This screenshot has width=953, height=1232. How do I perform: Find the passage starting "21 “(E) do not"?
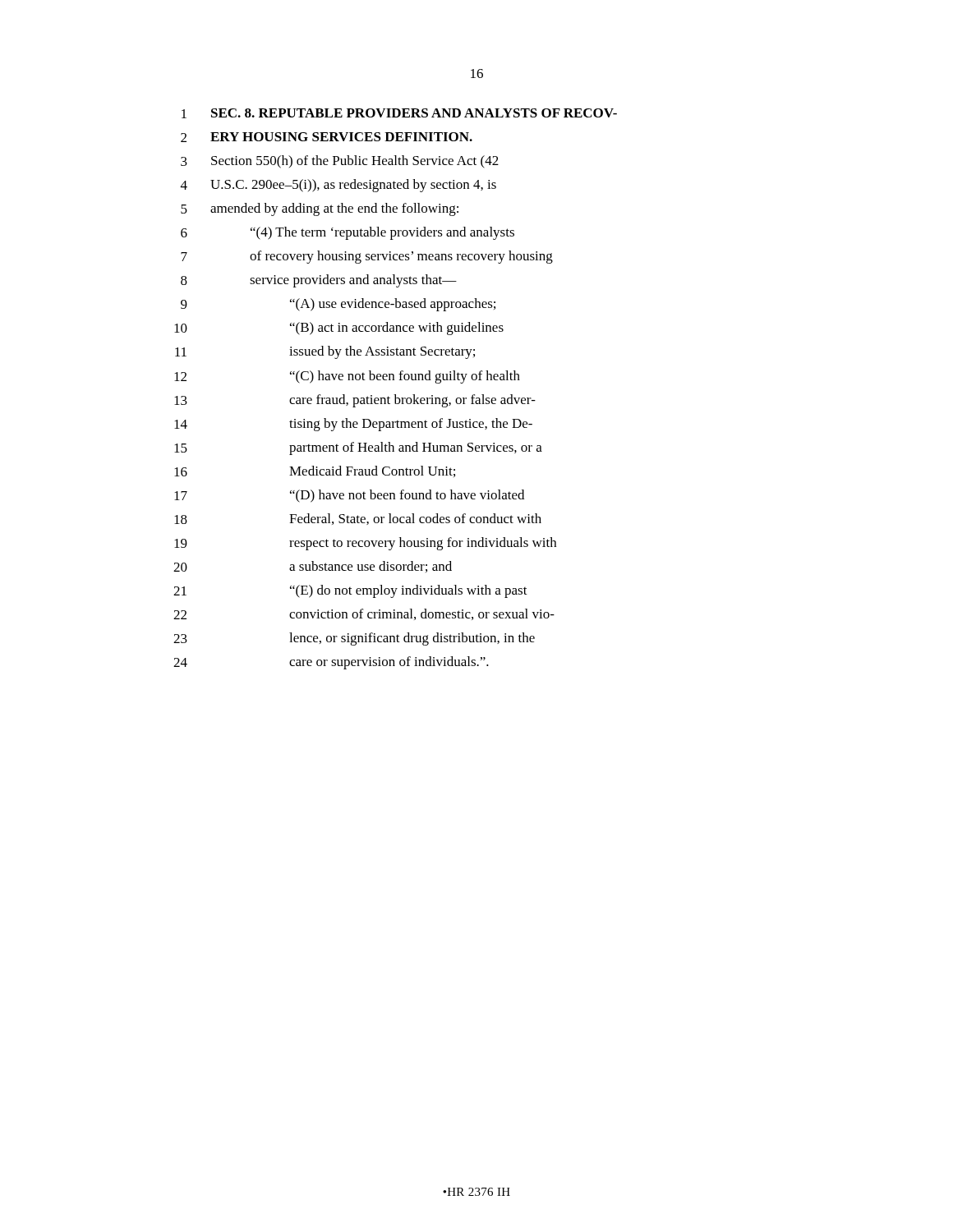tap(476, 627)
